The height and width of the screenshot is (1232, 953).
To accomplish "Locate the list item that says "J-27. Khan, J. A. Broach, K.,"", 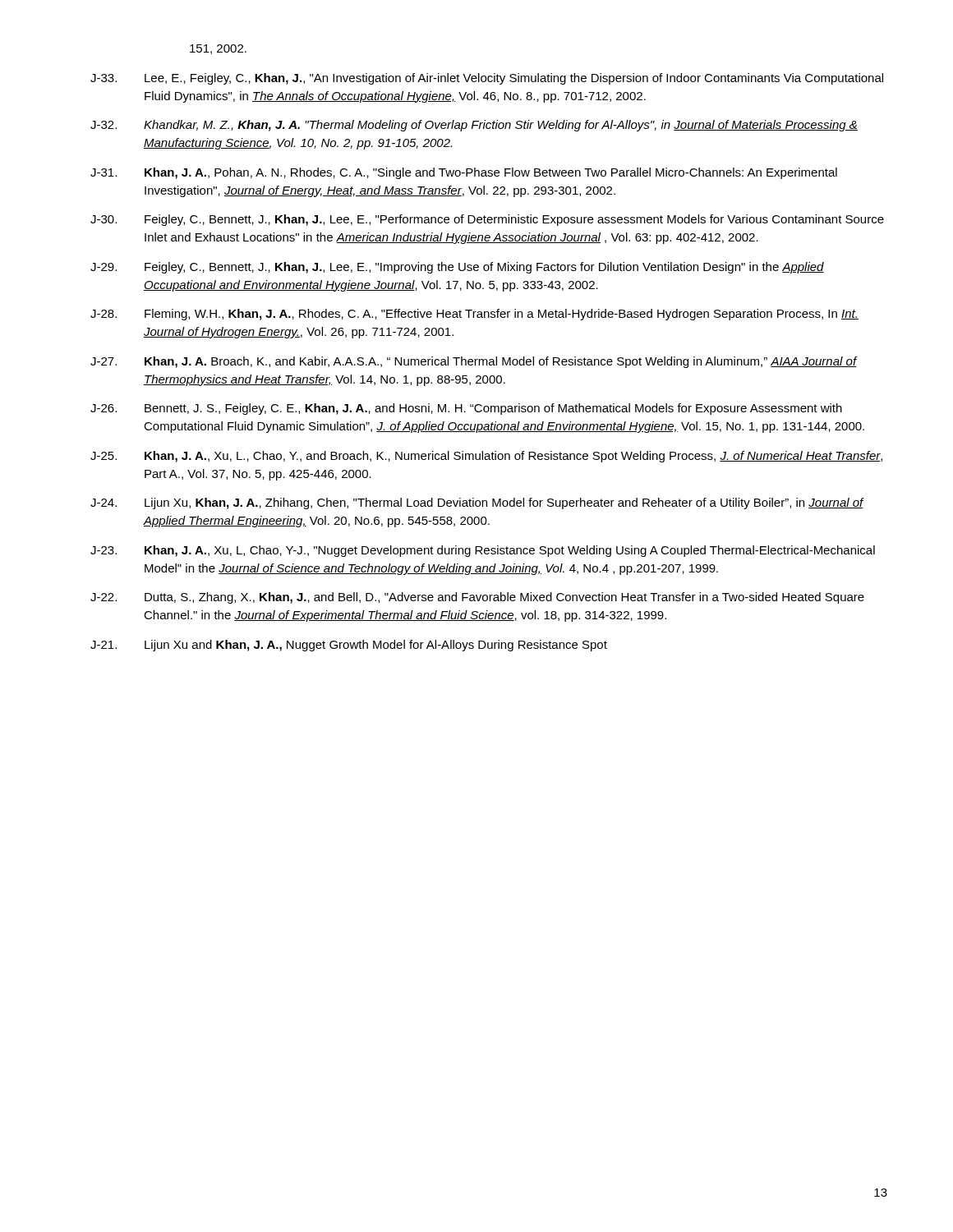I will pyautogui.click(x=489, y=370).
